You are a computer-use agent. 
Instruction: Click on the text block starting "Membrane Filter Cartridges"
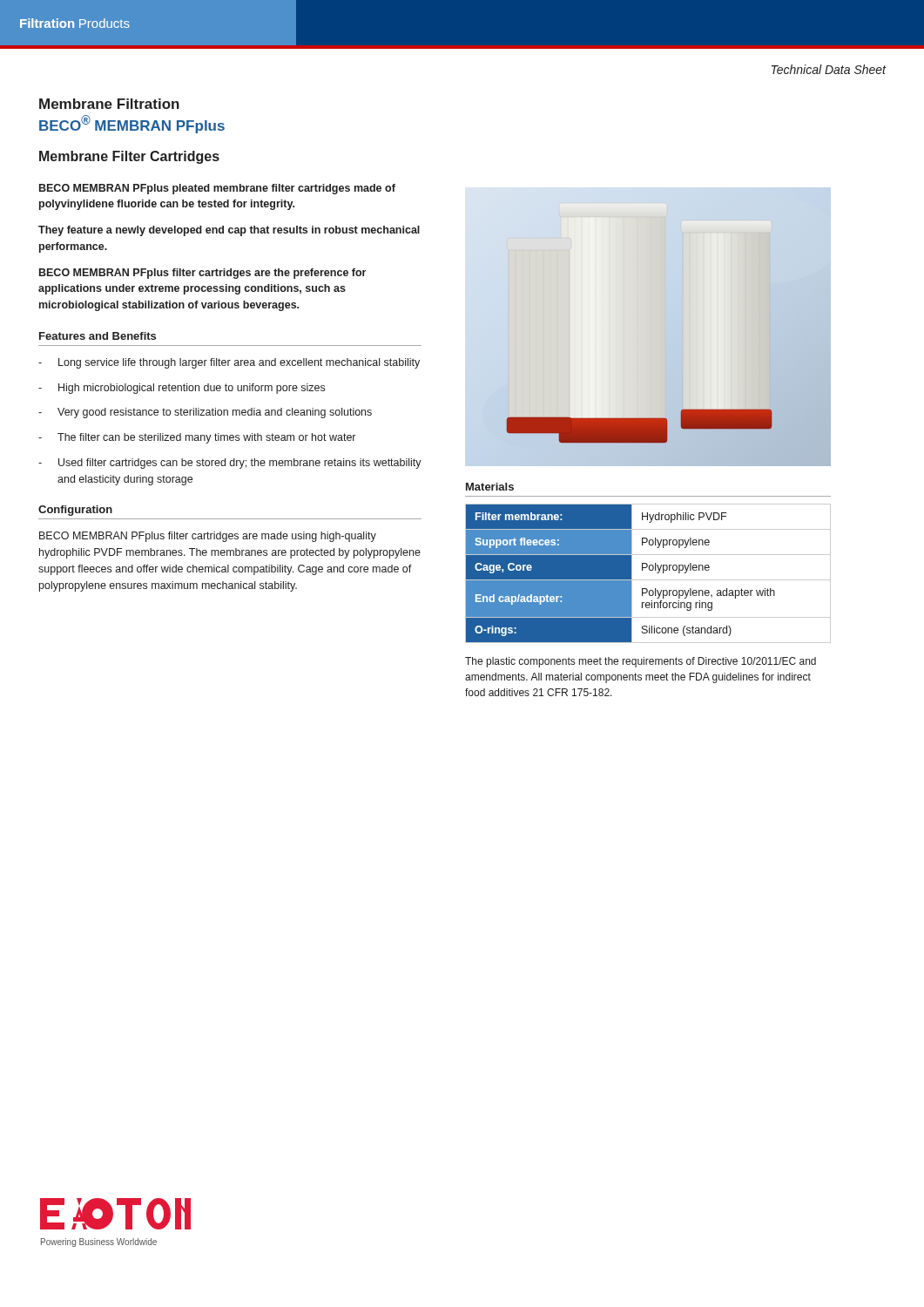129,156
